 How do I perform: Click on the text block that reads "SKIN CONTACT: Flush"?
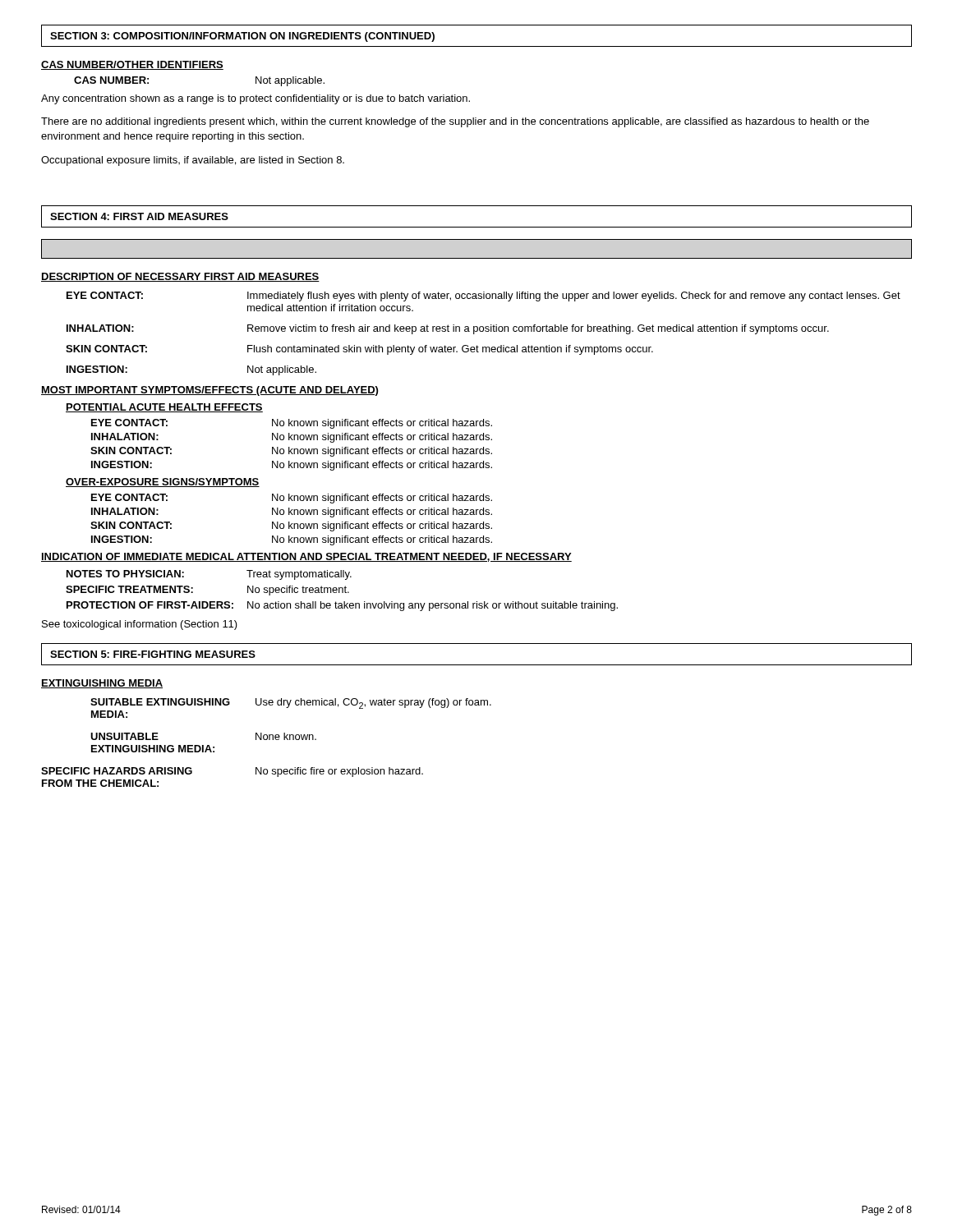tap(476, 348)
